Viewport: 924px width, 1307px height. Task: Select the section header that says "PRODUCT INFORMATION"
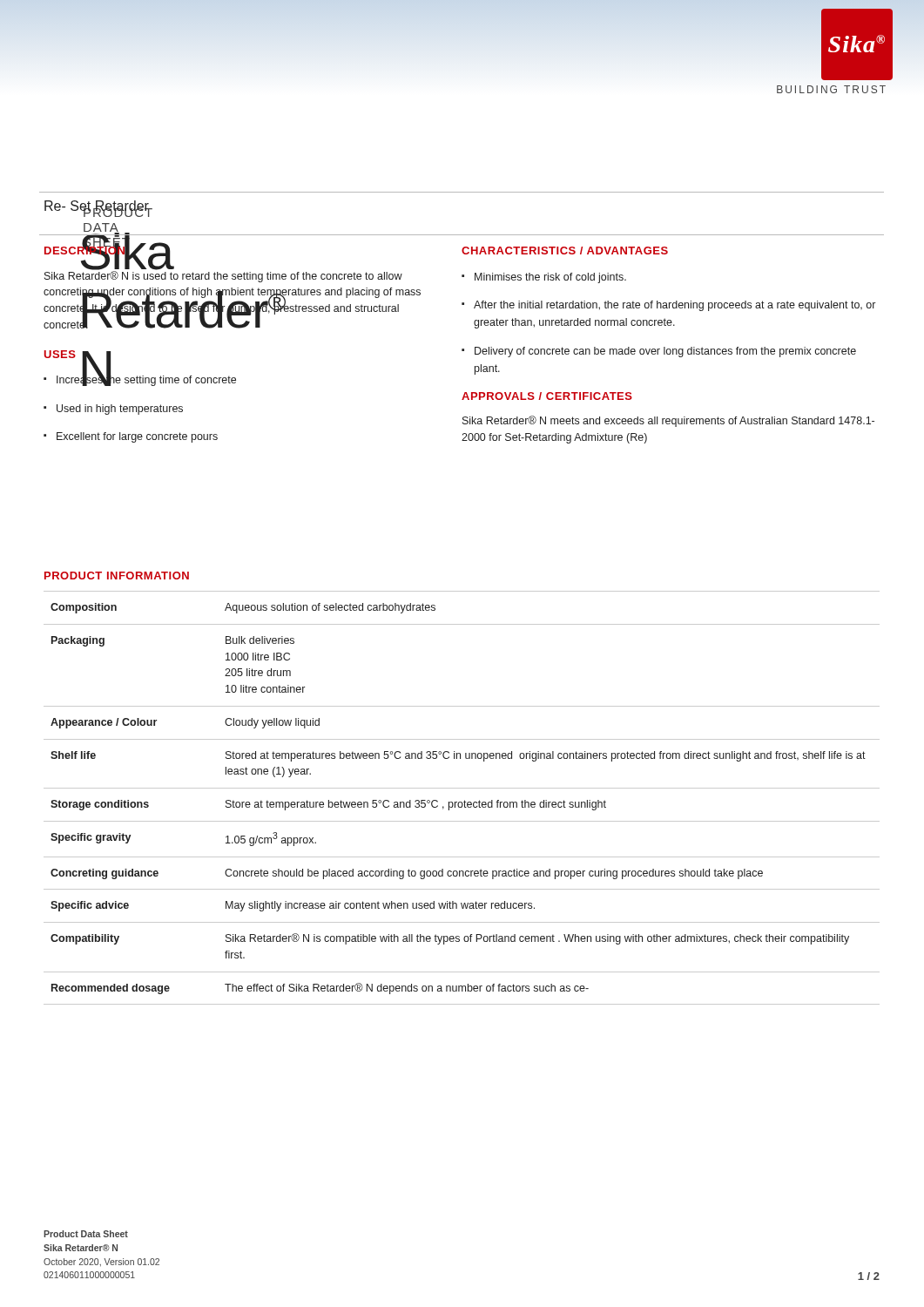[117, 576]
